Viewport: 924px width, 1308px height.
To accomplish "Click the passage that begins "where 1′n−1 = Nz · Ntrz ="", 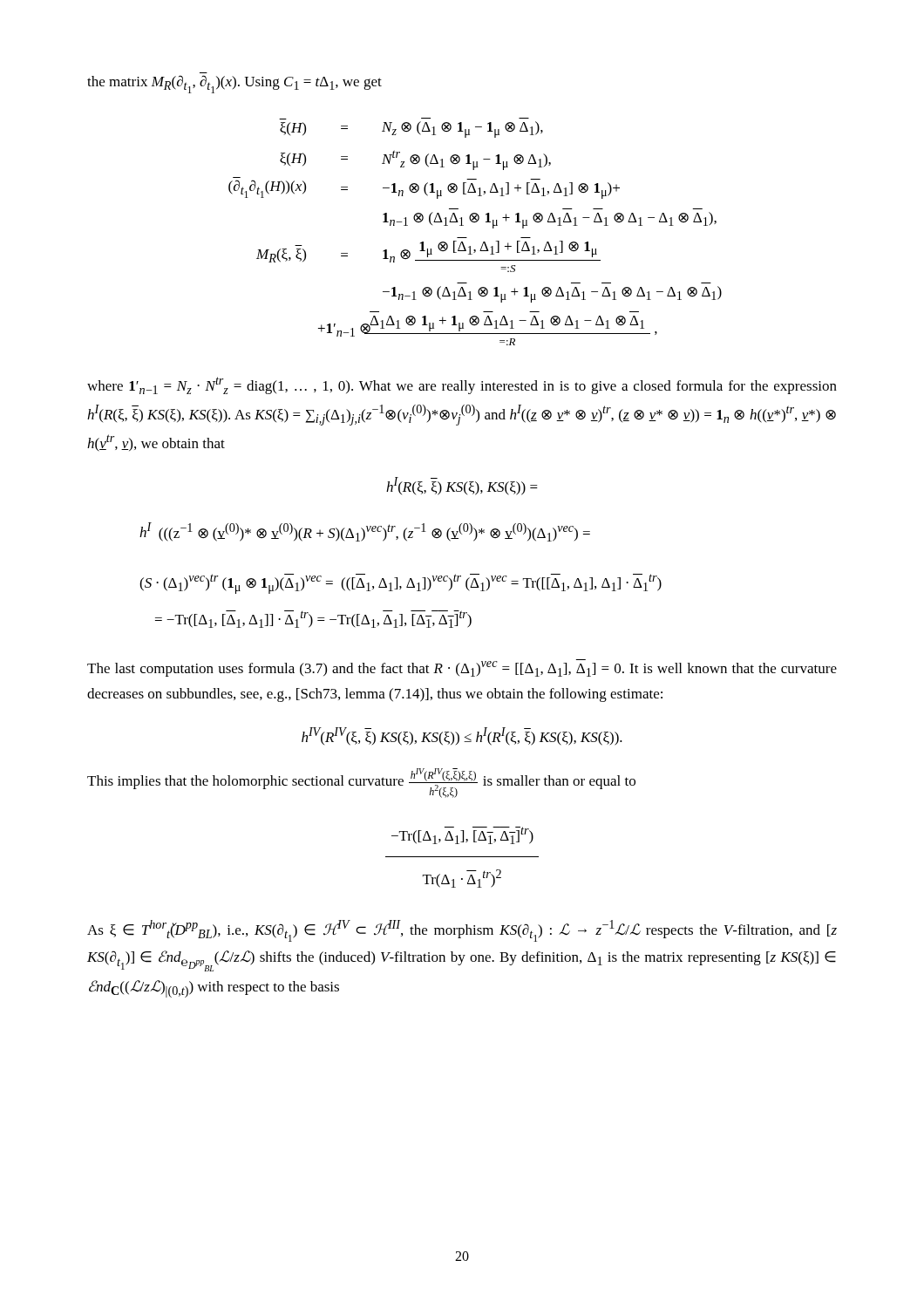I will coord(462,413).
